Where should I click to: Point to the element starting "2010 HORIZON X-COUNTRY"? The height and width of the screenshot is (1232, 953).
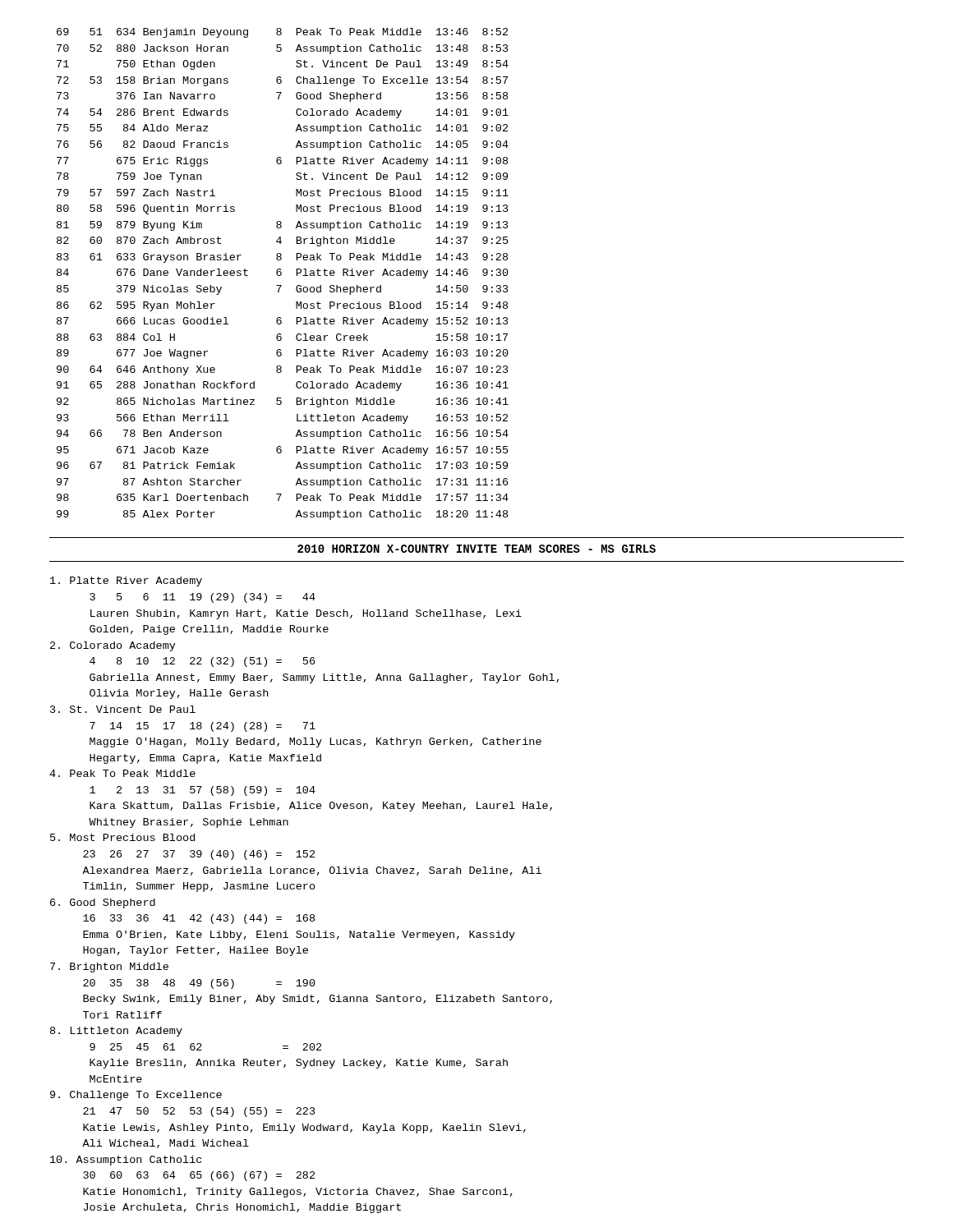point(476,550)
